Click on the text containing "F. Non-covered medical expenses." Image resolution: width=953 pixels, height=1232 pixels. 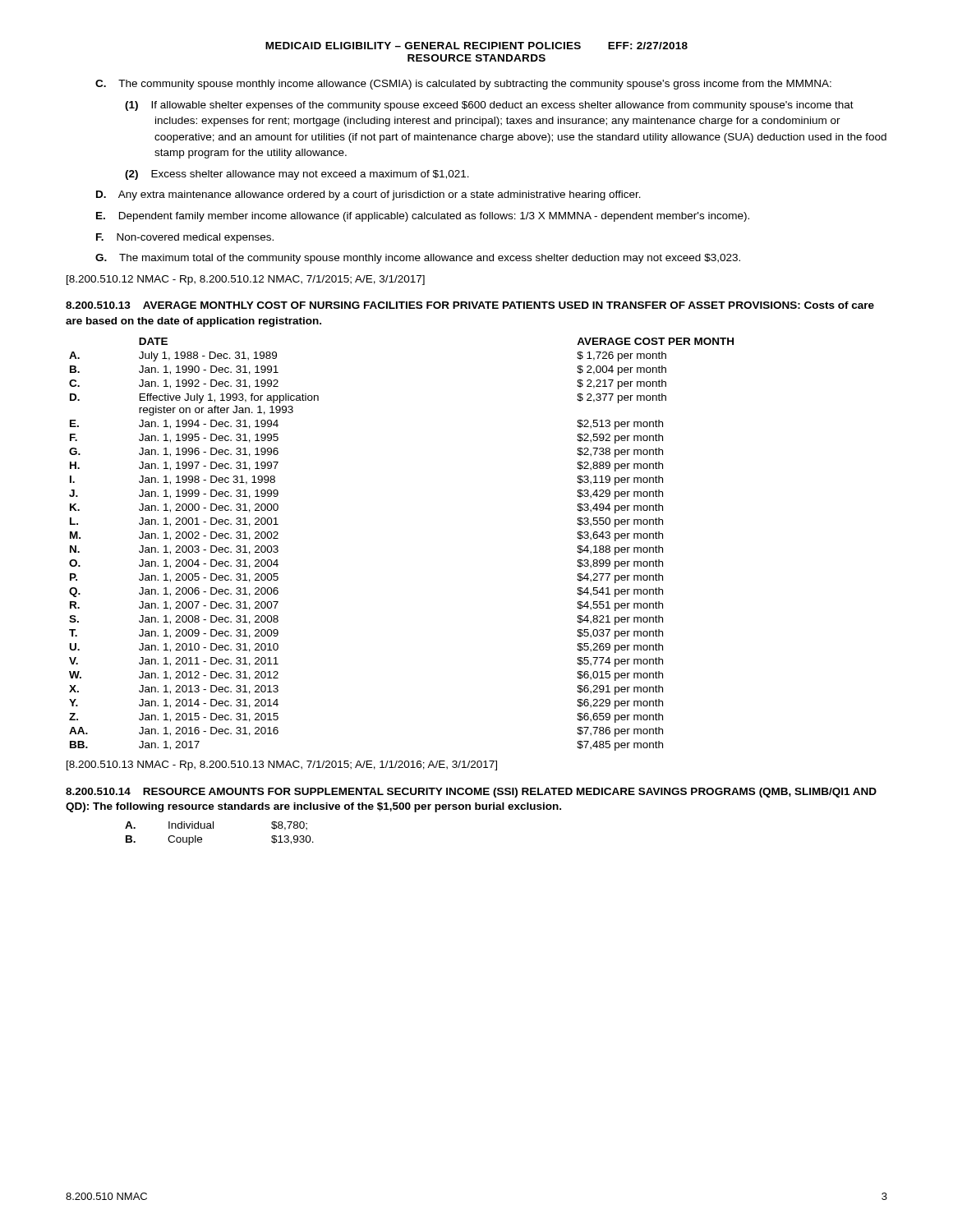pos(185,237)
